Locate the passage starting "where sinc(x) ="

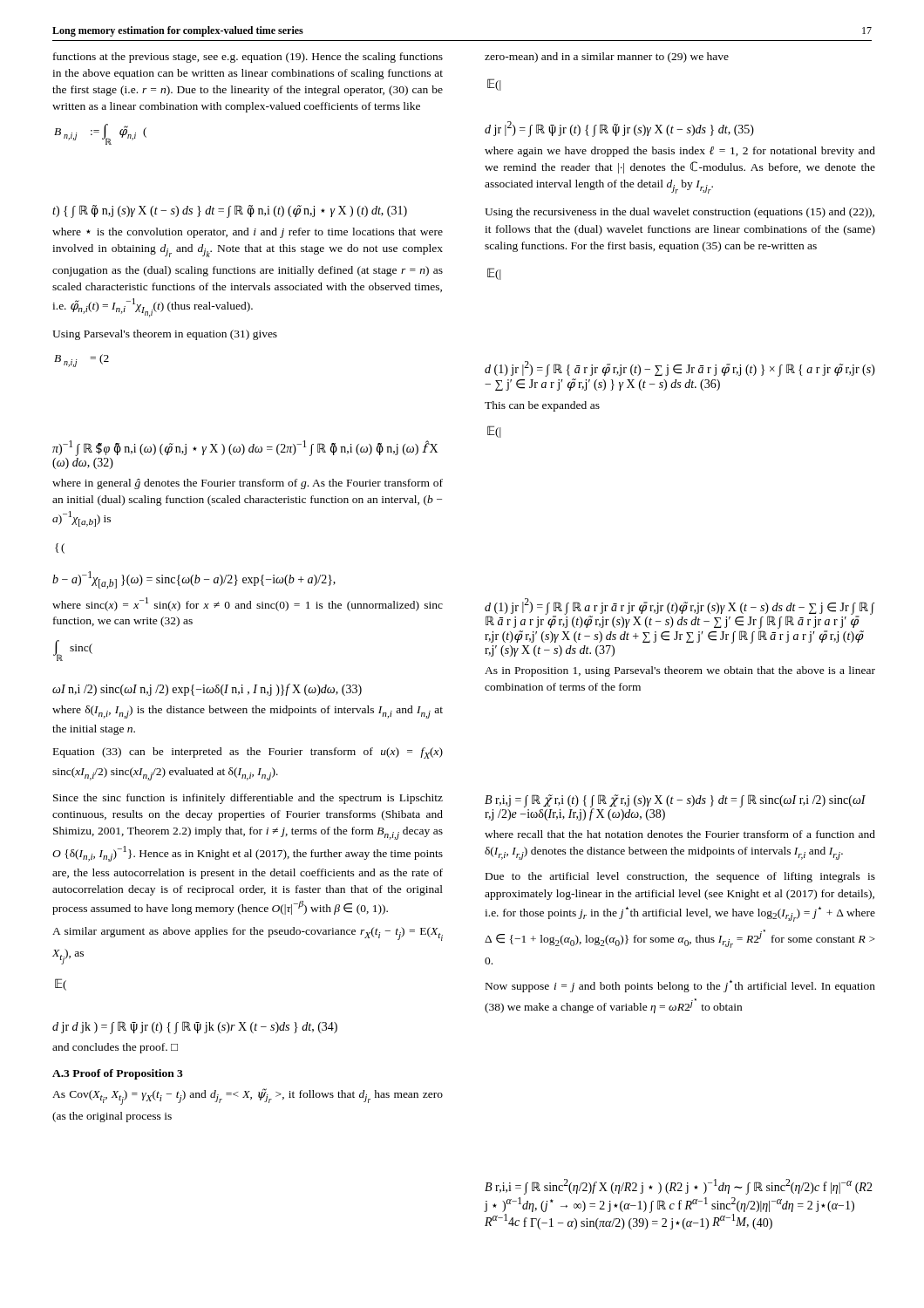pos(248,611)
